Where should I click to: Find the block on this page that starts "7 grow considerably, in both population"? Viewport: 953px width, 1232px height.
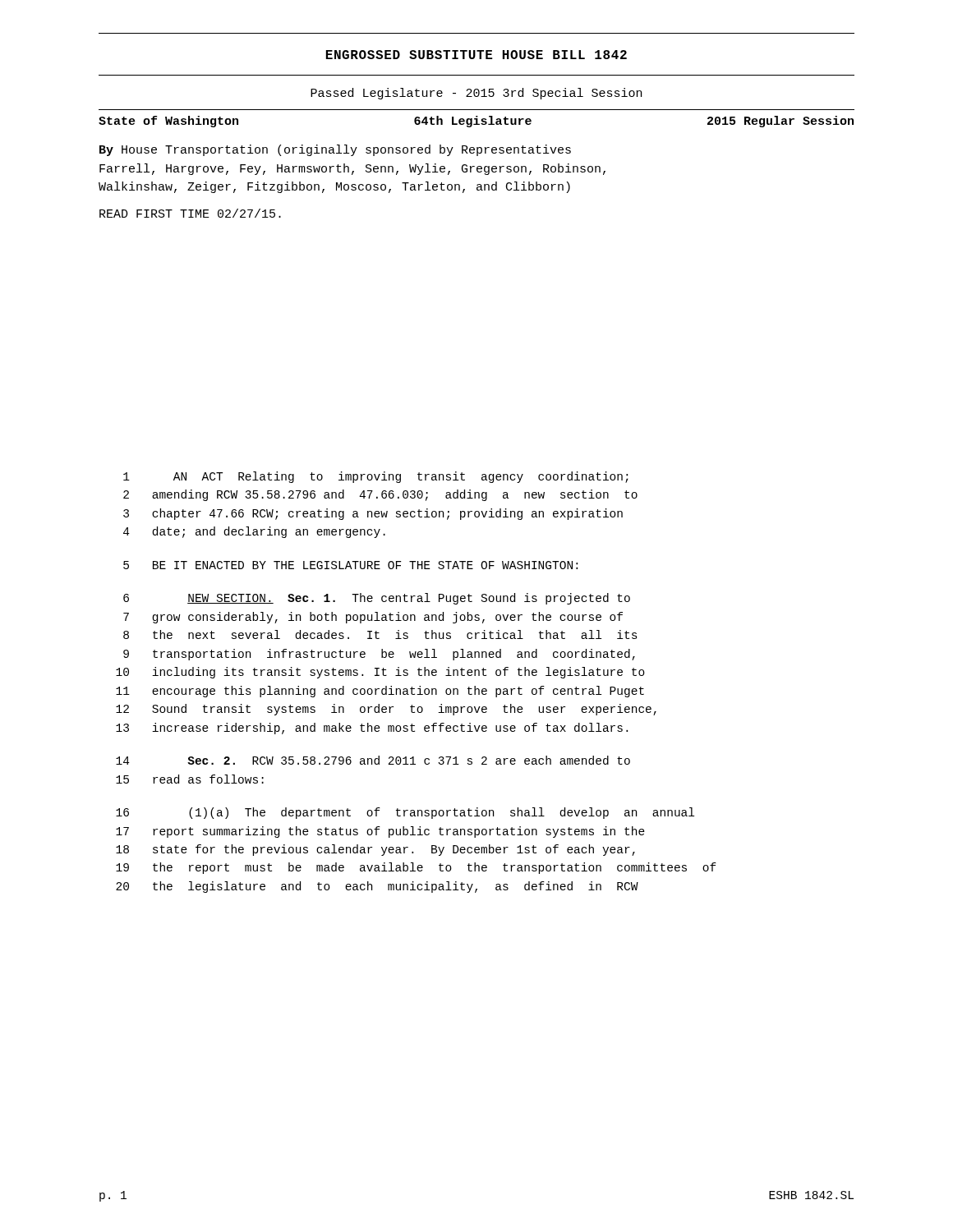click(476, 618)
